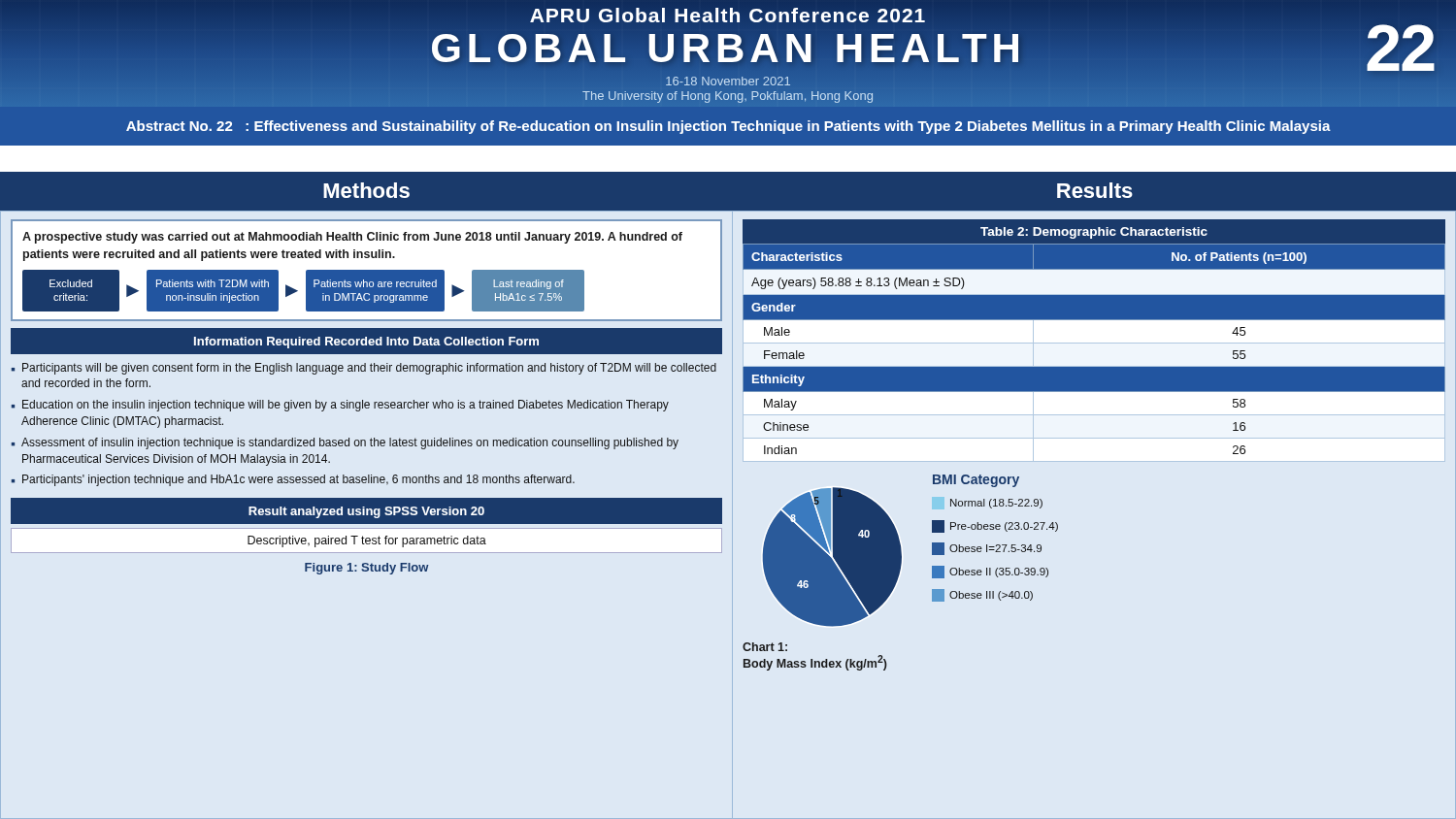Find the list item that reads "▪ Participants' injection technique and HbA1c were"
The width and height of the screenshot is (1456, 819).
click(x=293, y=481)
